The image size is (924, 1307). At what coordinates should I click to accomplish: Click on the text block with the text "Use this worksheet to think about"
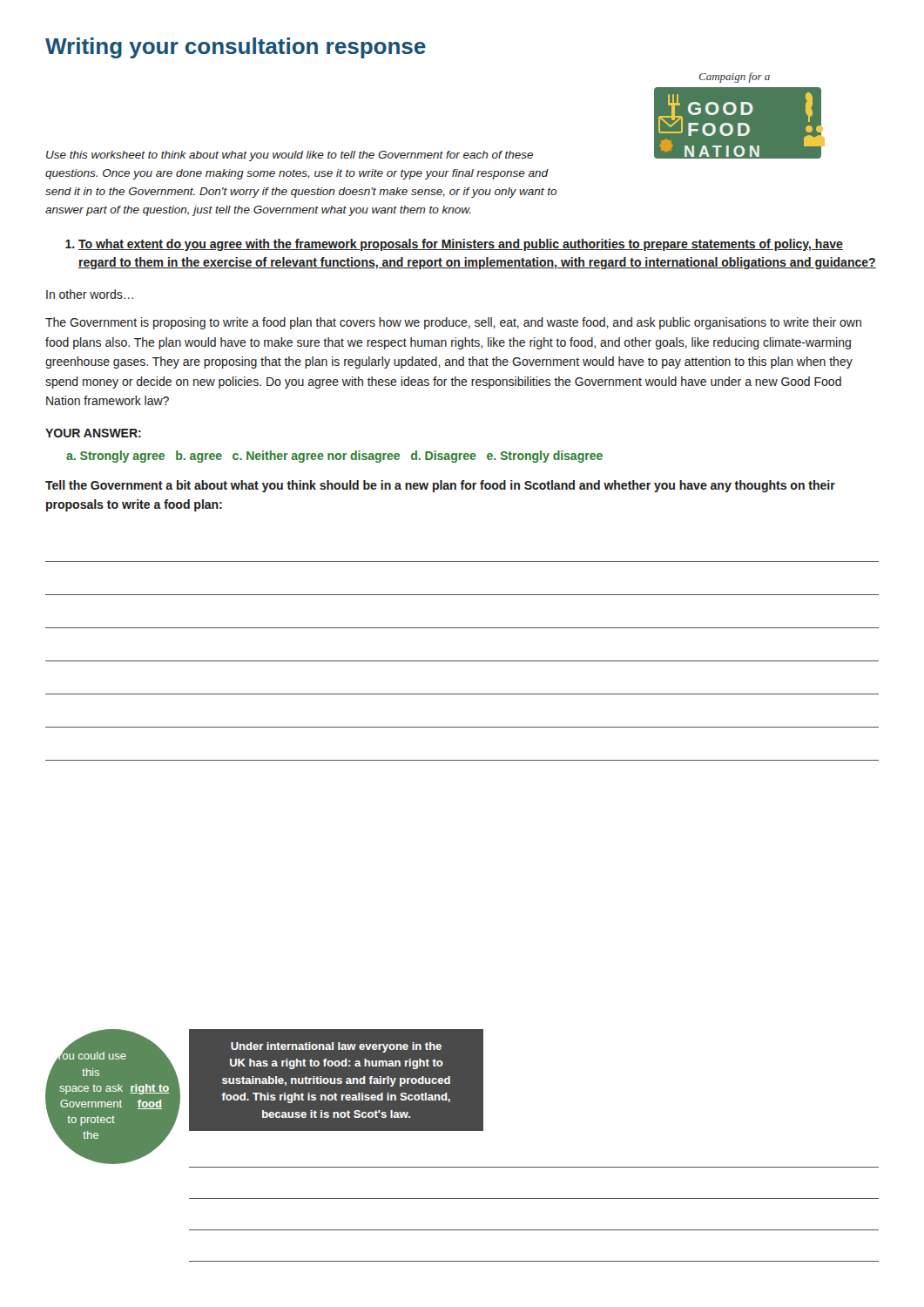(307, 183)
